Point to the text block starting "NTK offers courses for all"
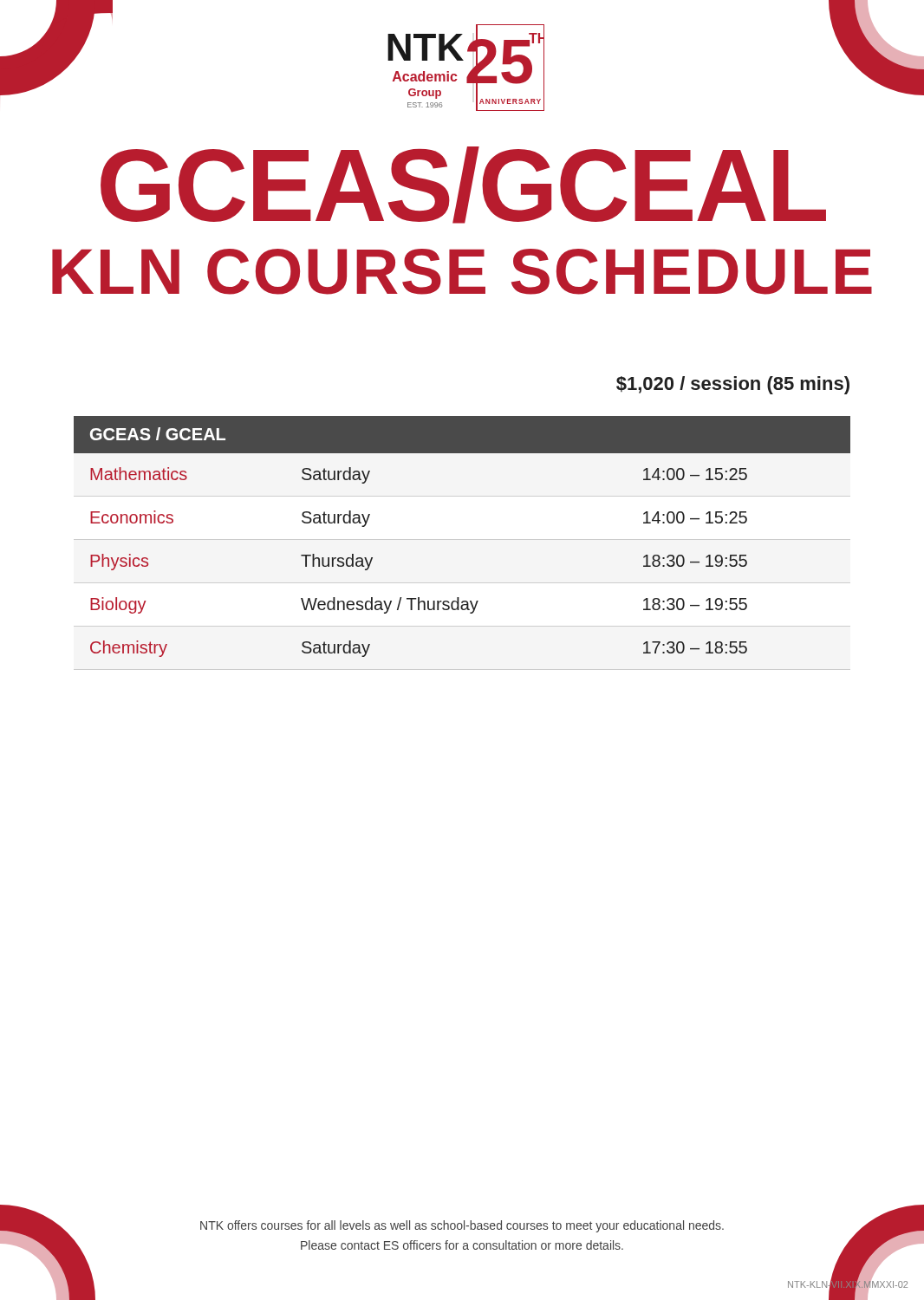Viewport: 924px width, 1300px height. click(x=462, y=1235)
